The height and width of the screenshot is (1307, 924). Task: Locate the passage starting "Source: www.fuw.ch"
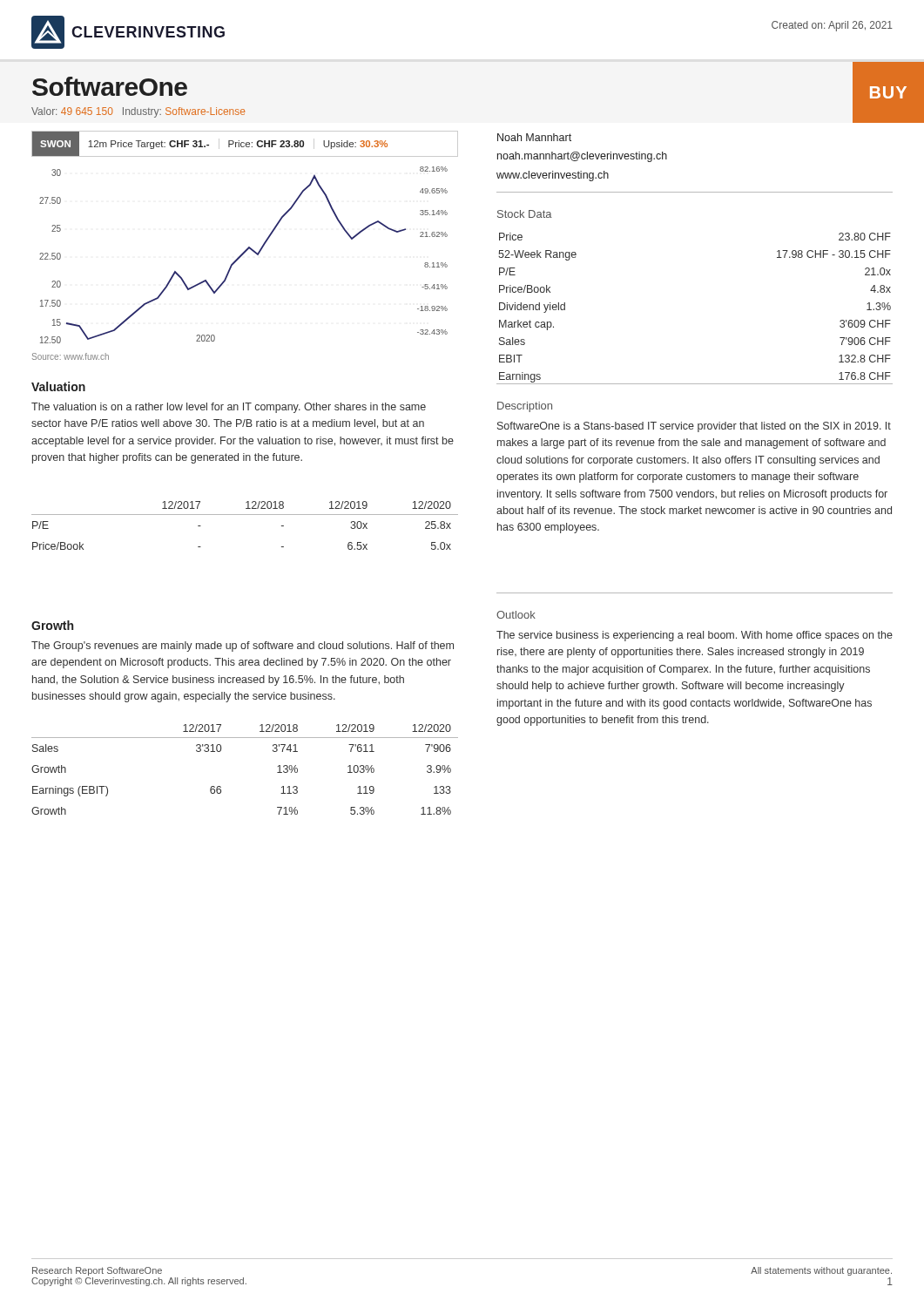[x=70, y=357]
